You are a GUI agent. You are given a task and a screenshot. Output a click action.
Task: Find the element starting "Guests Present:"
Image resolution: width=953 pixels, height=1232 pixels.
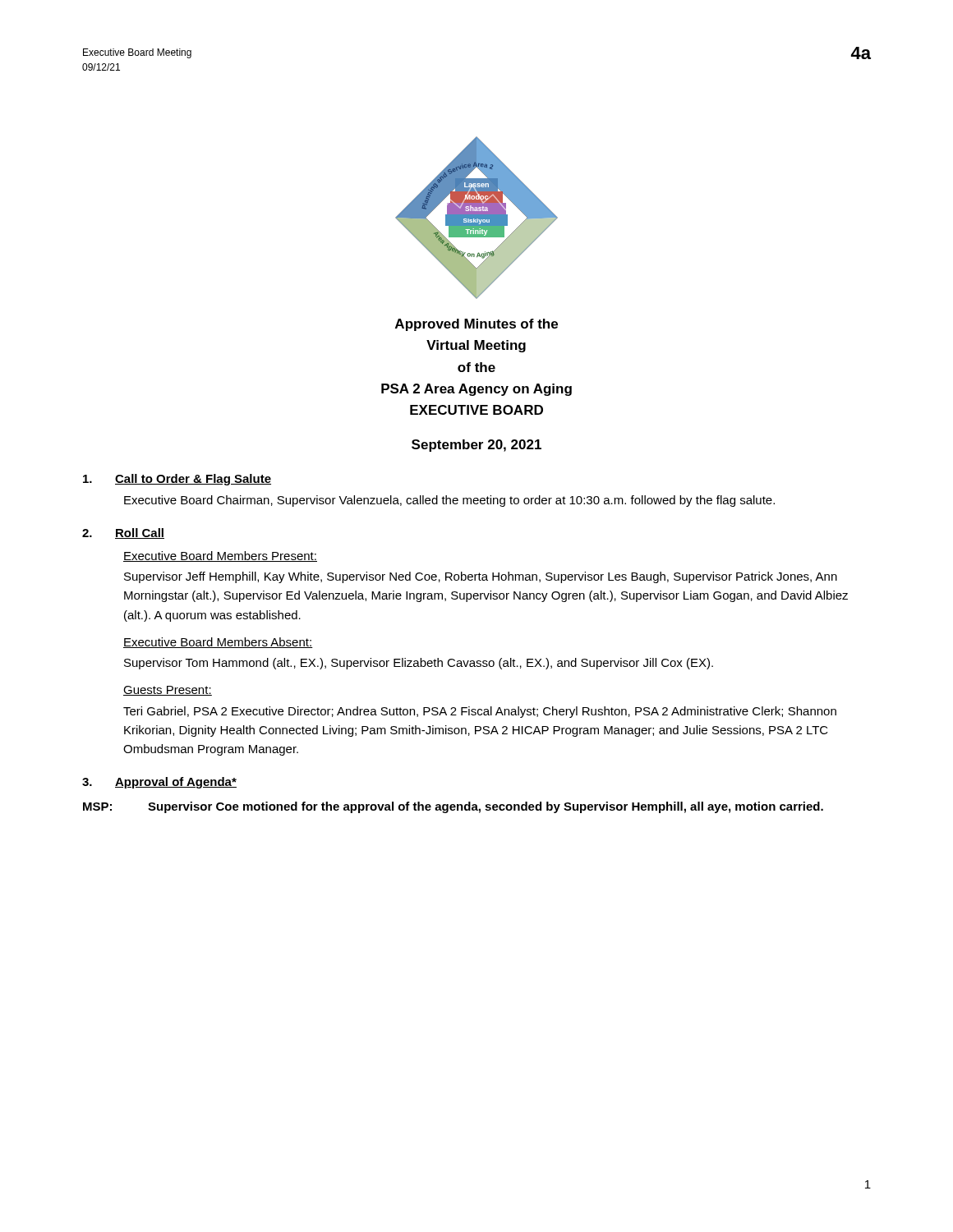coord(167,690)
